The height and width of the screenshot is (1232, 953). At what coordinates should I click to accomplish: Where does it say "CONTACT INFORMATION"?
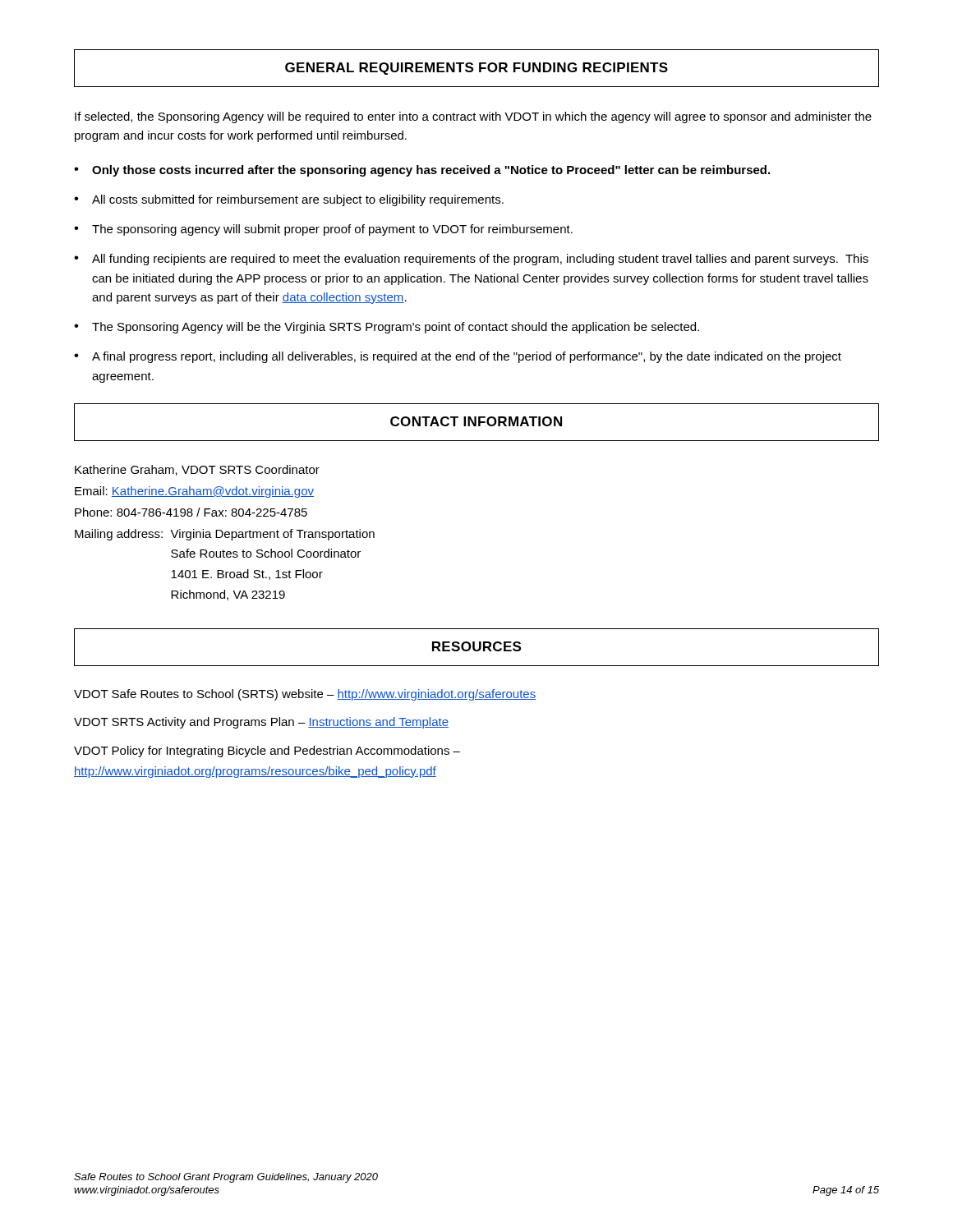(x=476, y=422)
